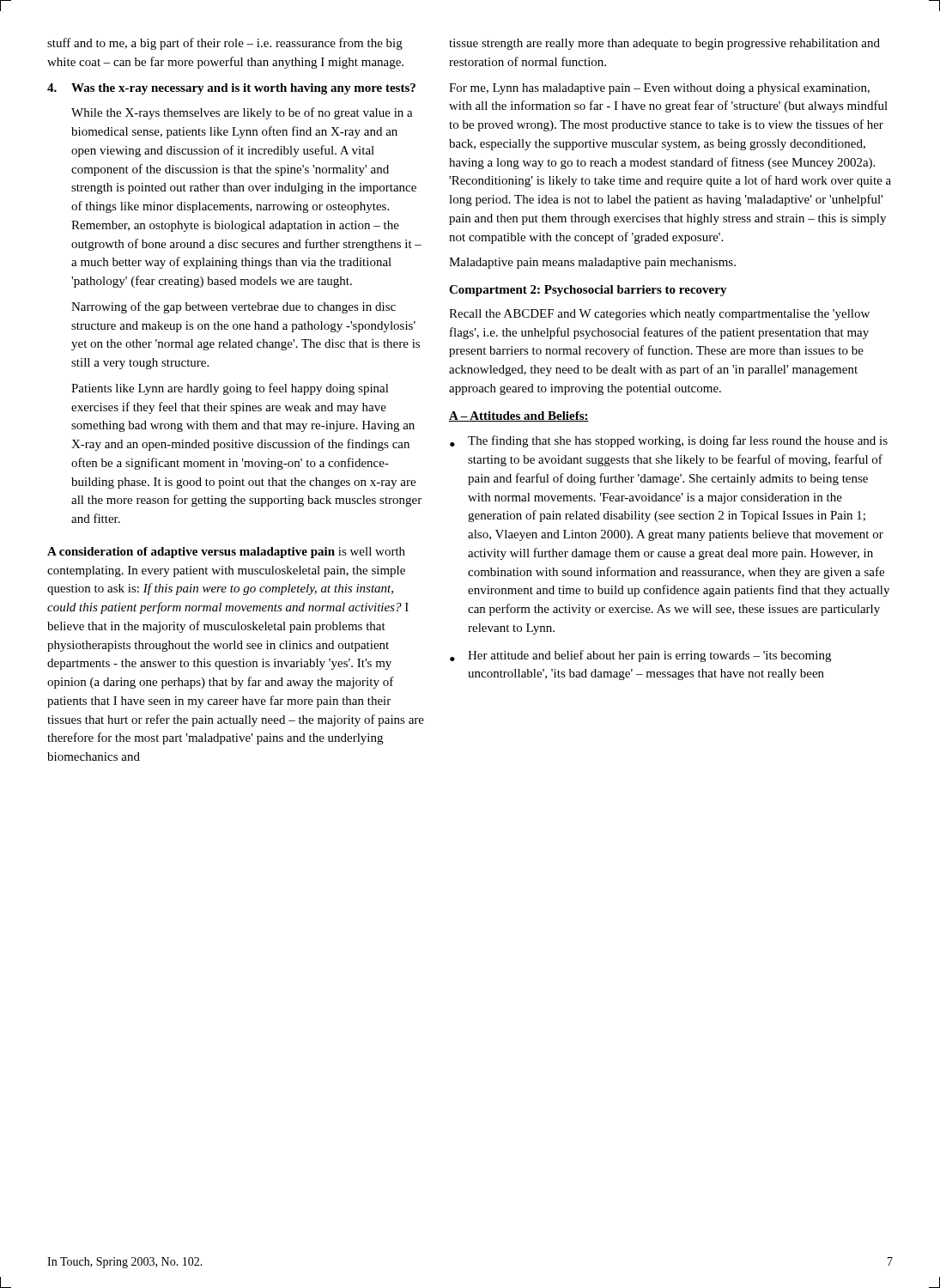
Task: Select the text block with the text "tissue strength are really more than adequate"
Action: pyautogui.click(x=671, y=53)
